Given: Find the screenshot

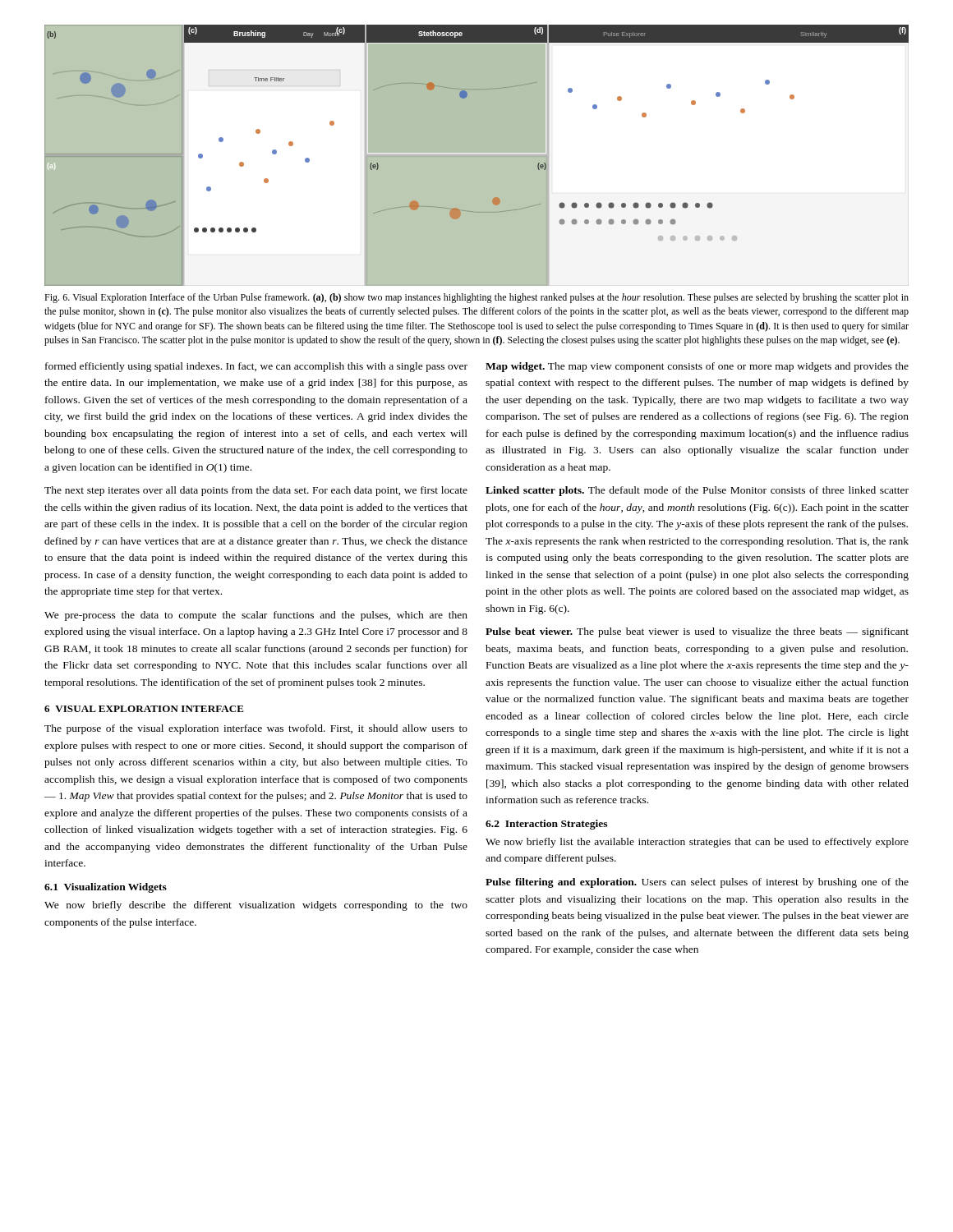Looking at the screenshot, I should click(476, 155).
